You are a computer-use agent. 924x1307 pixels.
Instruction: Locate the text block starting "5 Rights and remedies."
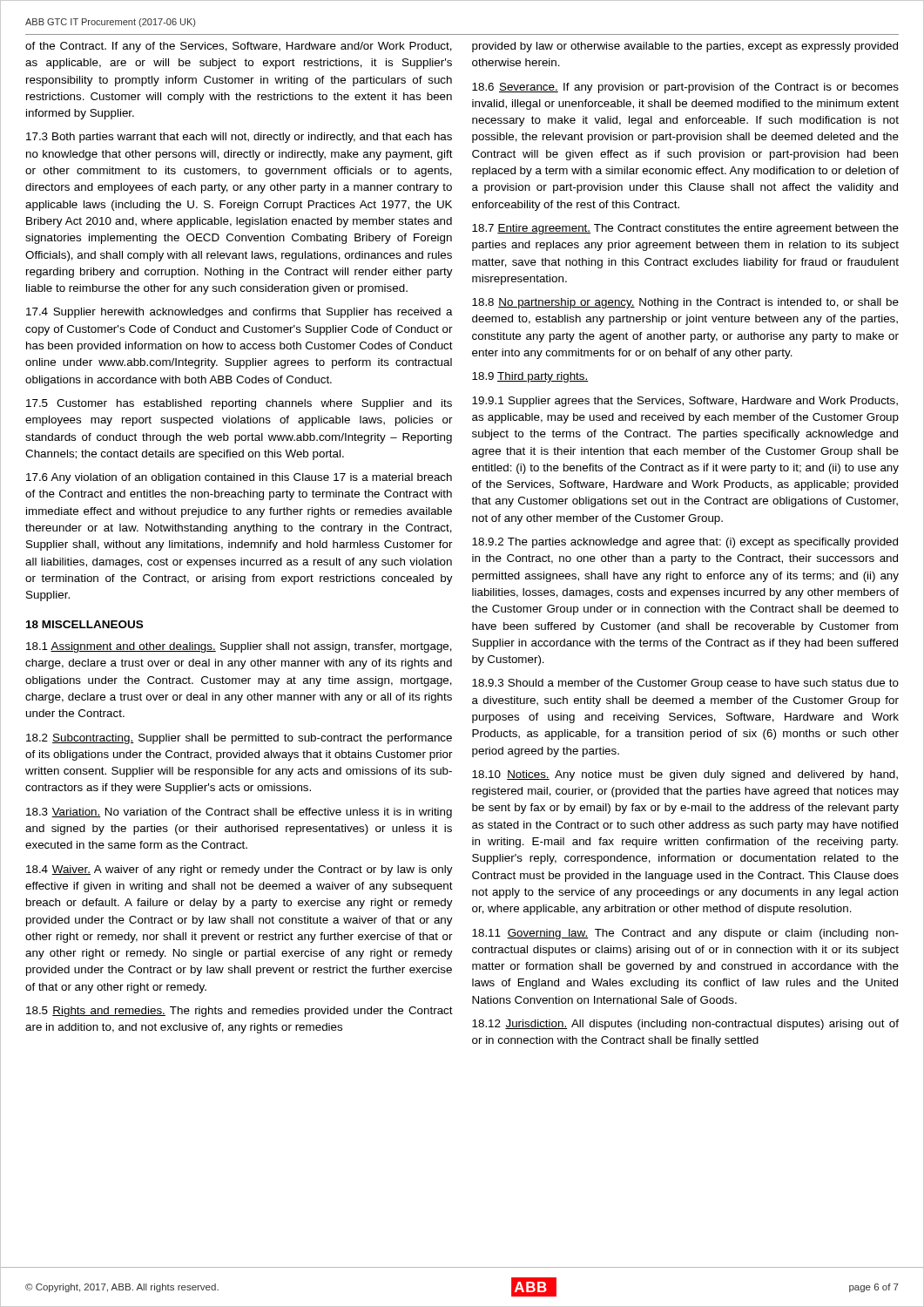click(239, 1019)
